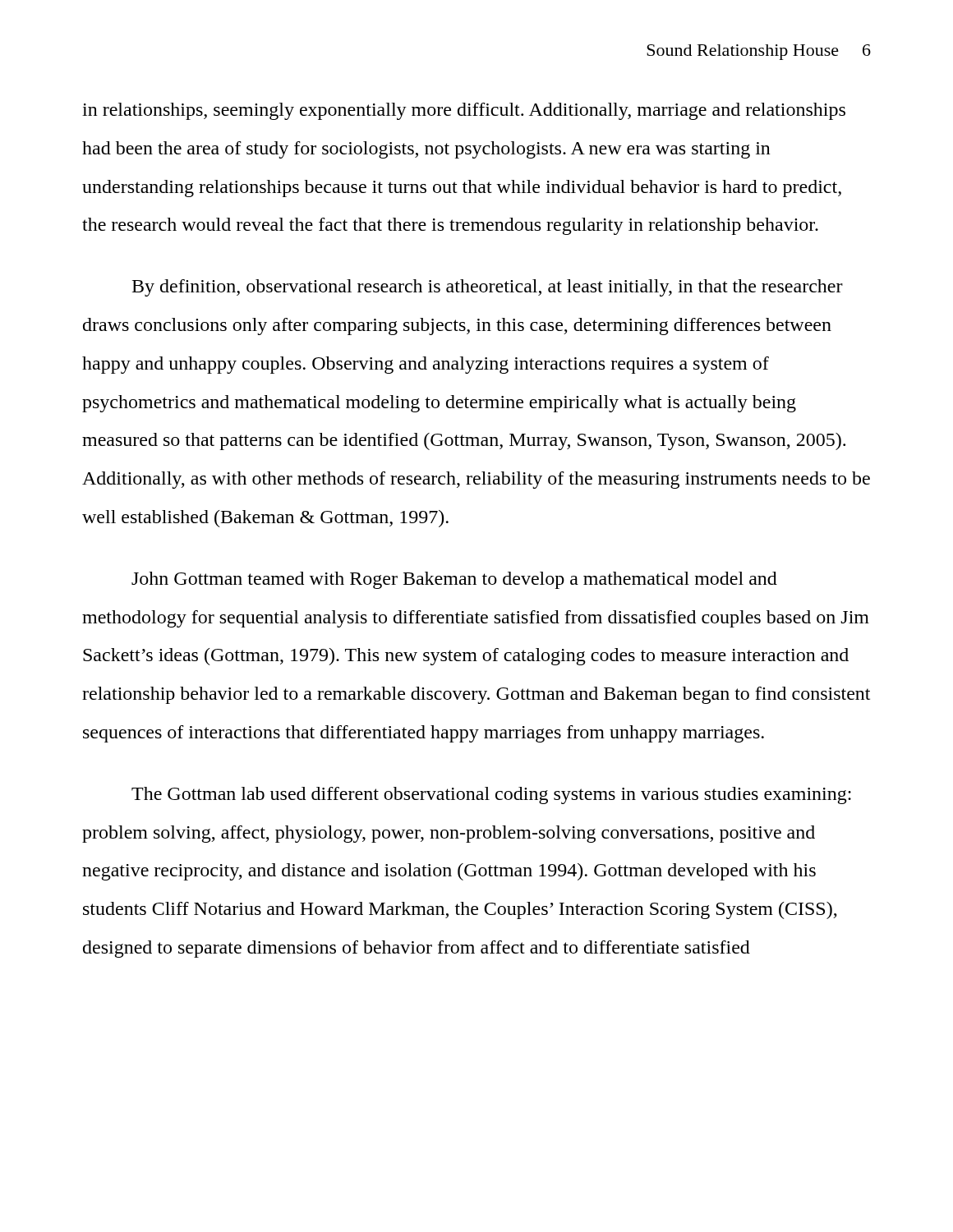
Task: Where is the passage that starts "John Gottman teamed with Roger Bakeman to"?
Action: [x=476, y=655]
